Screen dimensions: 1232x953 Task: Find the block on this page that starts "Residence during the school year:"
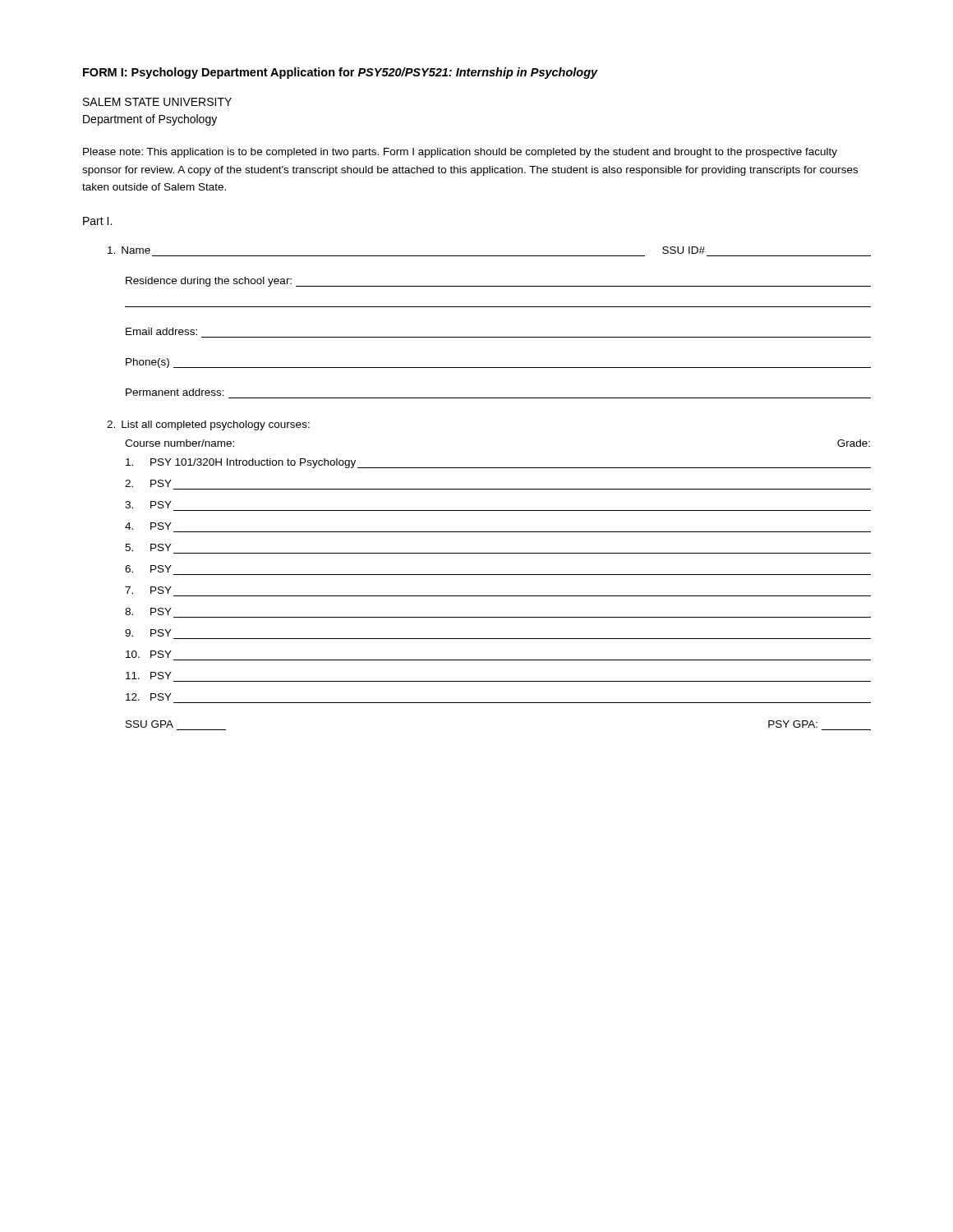click(498, 335)
